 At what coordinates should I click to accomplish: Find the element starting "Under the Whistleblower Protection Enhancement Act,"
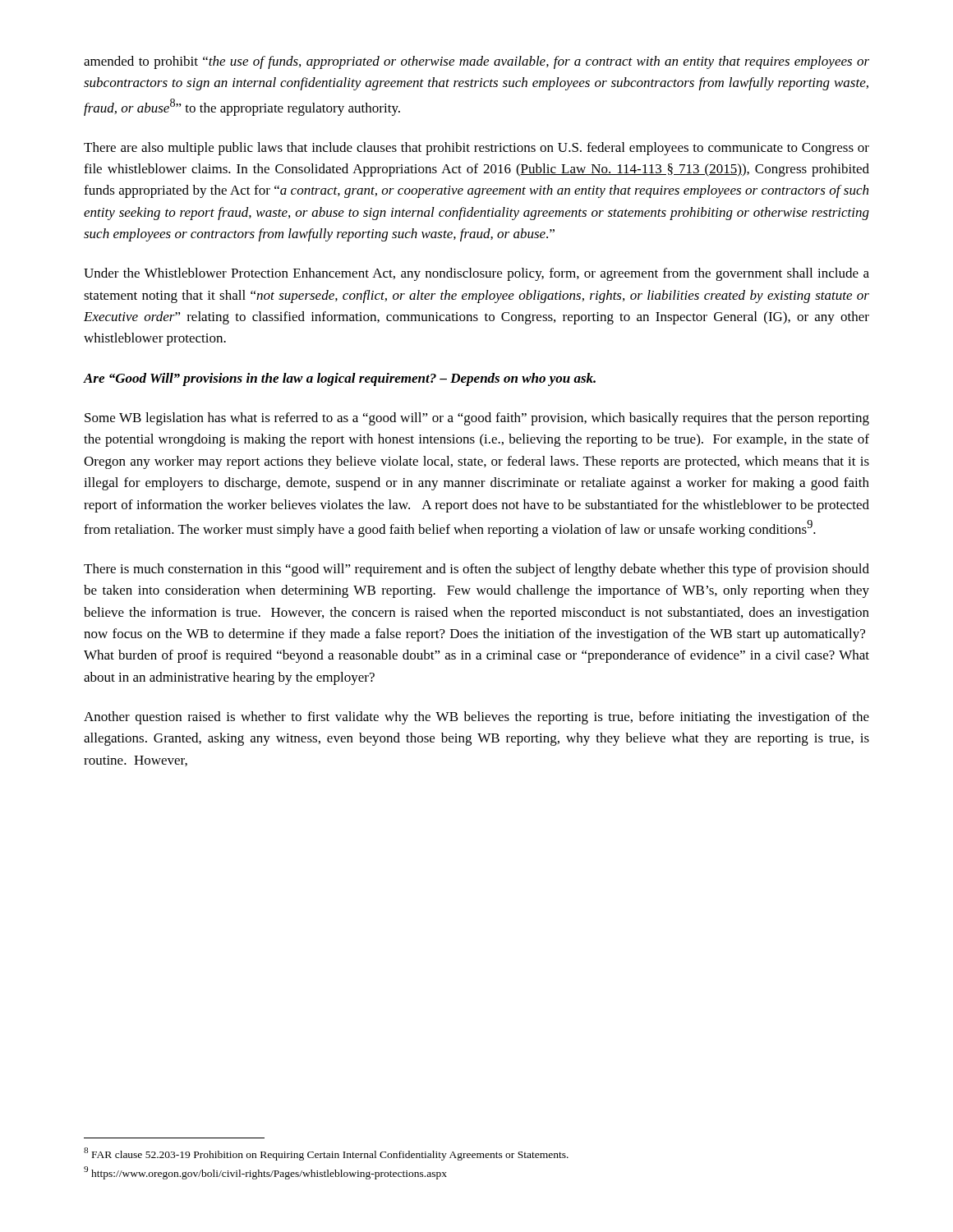pyautogui.click(x=476, y=306)
